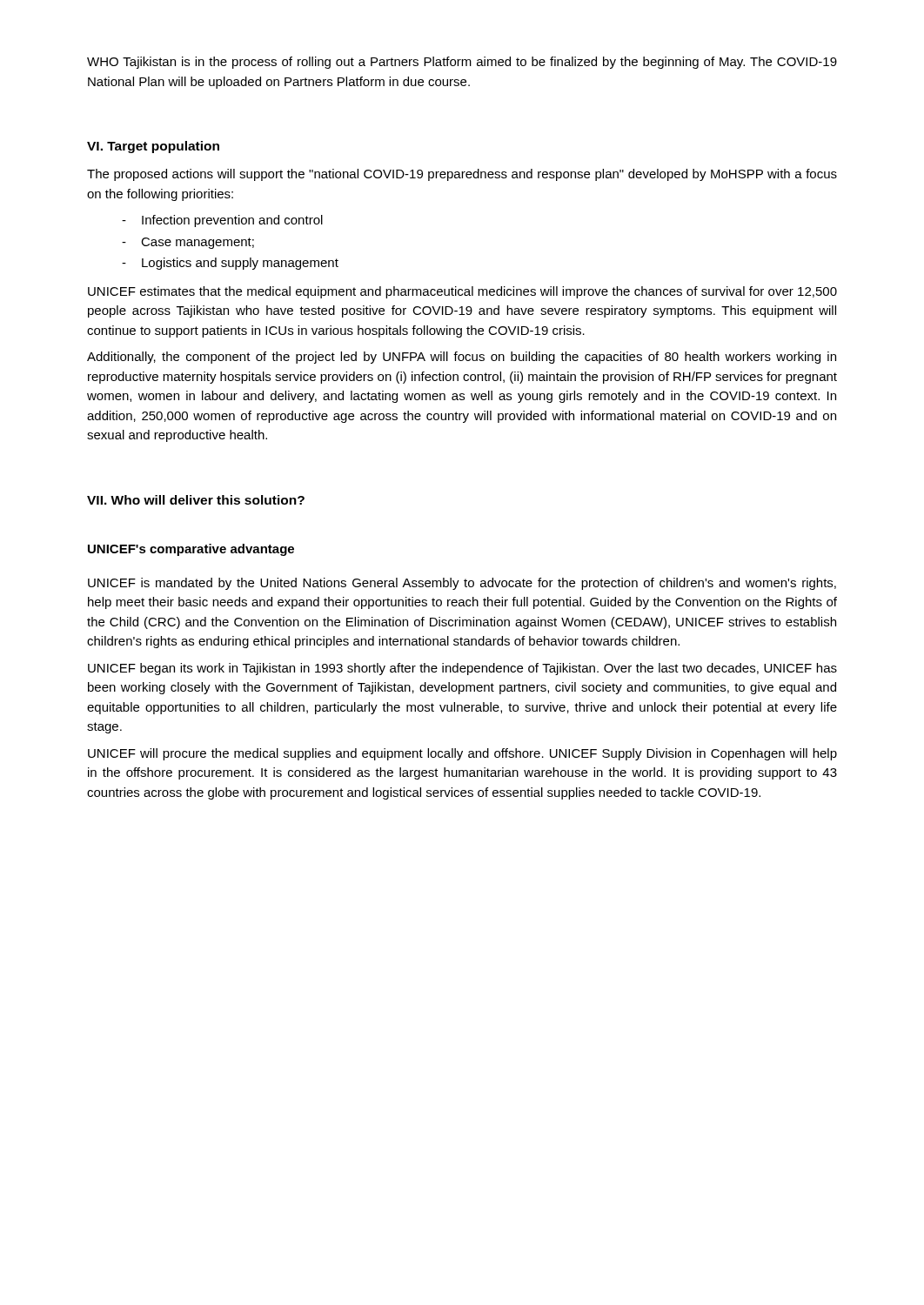Navigate to the text starting "UNICEF is mandated by"
The height and width of the screenshot is (1305, 924).
462,611
